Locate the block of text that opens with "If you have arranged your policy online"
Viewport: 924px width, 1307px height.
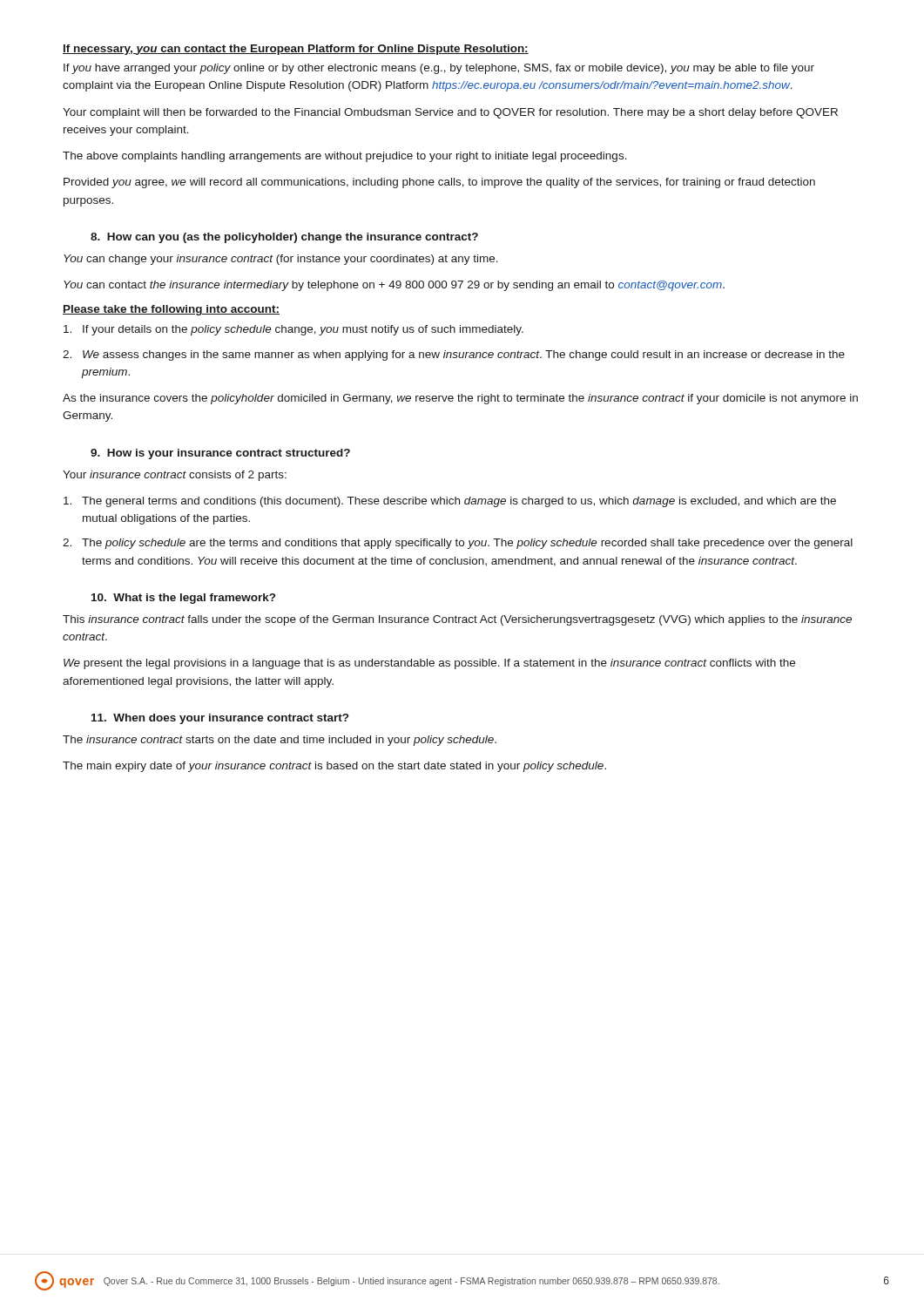[x=439, y=76]
